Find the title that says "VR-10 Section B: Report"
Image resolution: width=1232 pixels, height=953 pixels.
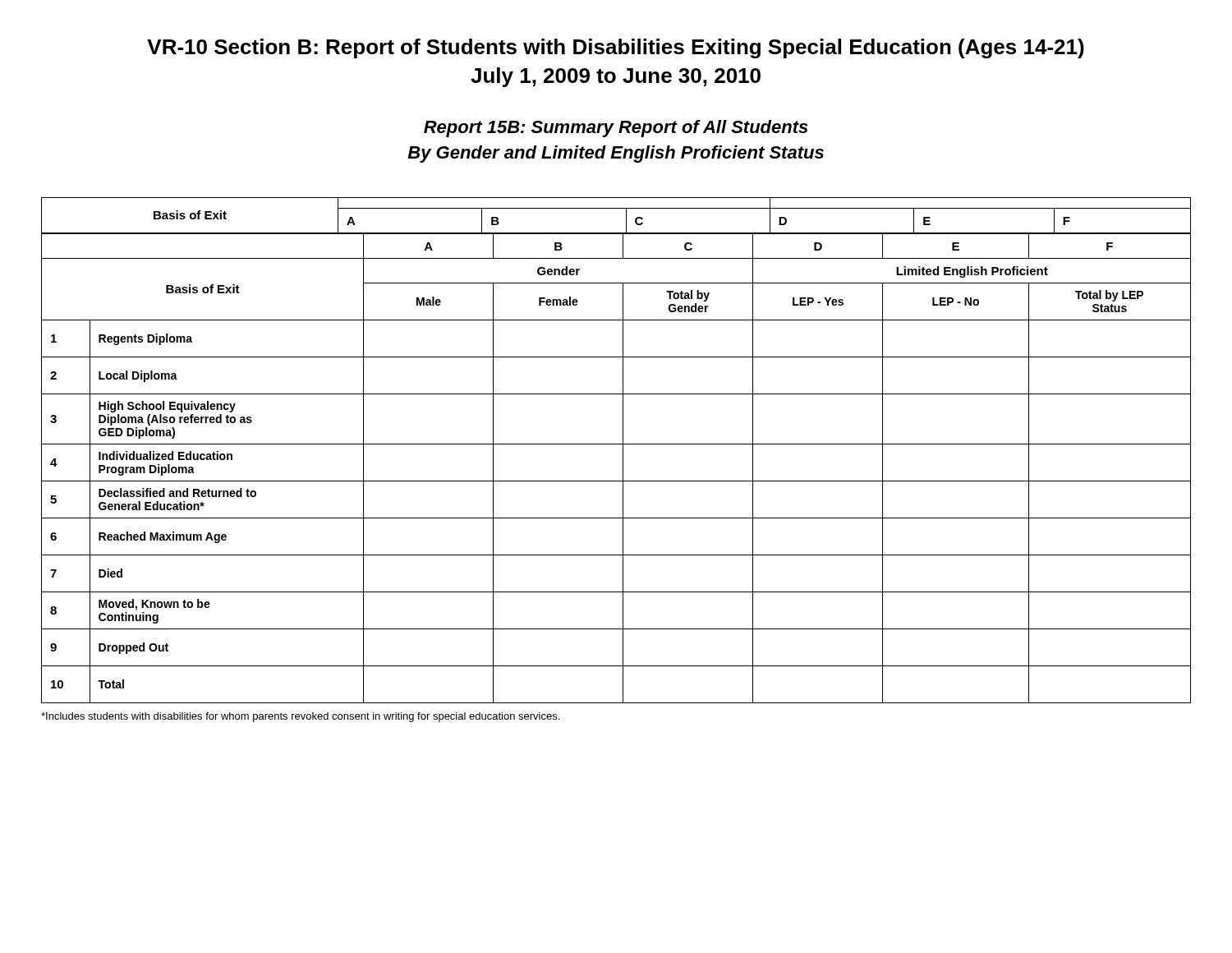tap(616, 61)
